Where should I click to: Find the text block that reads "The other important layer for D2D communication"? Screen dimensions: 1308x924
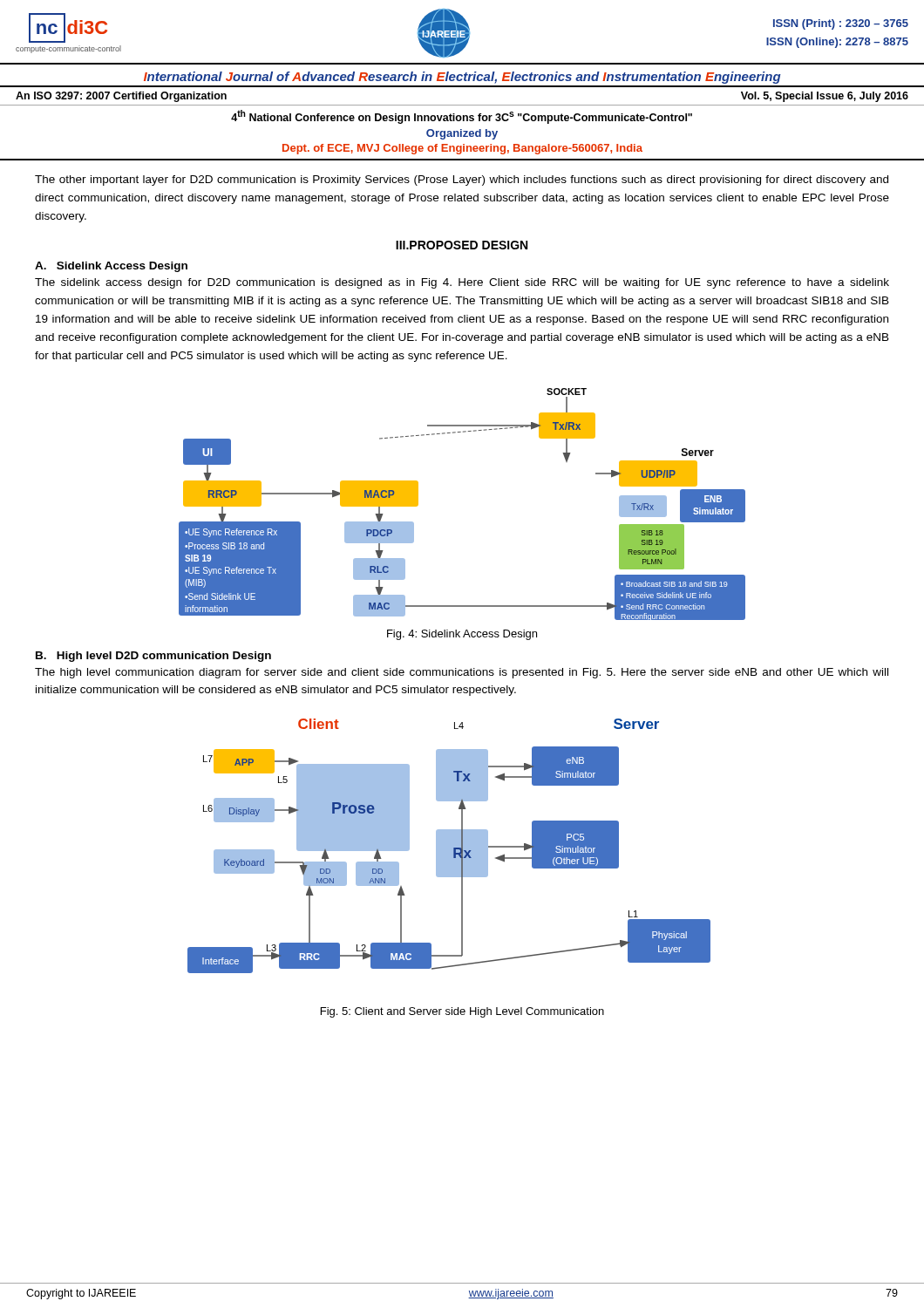point(462,198)
